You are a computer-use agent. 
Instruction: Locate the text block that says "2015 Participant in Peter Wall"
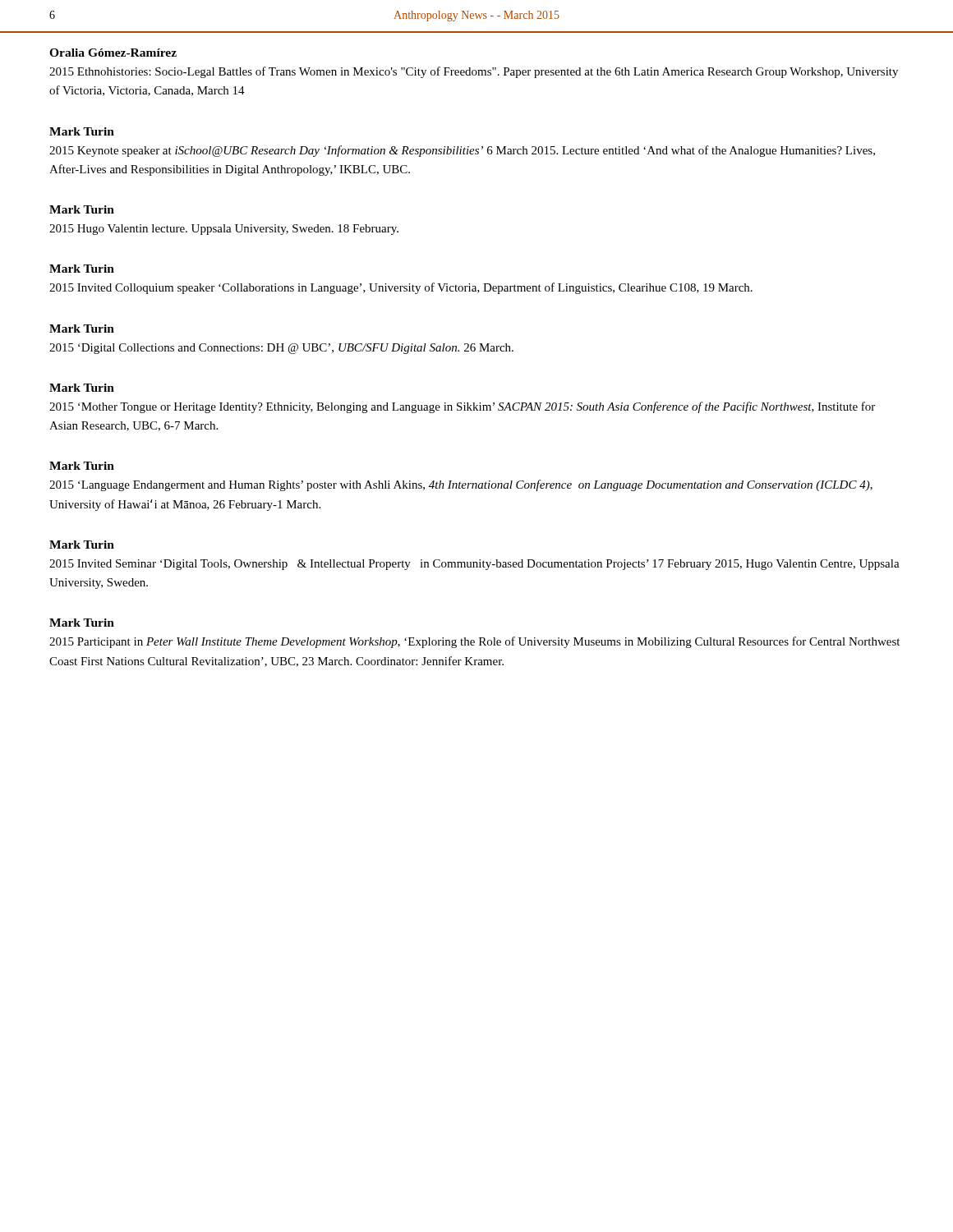click(x=475, y=651)
